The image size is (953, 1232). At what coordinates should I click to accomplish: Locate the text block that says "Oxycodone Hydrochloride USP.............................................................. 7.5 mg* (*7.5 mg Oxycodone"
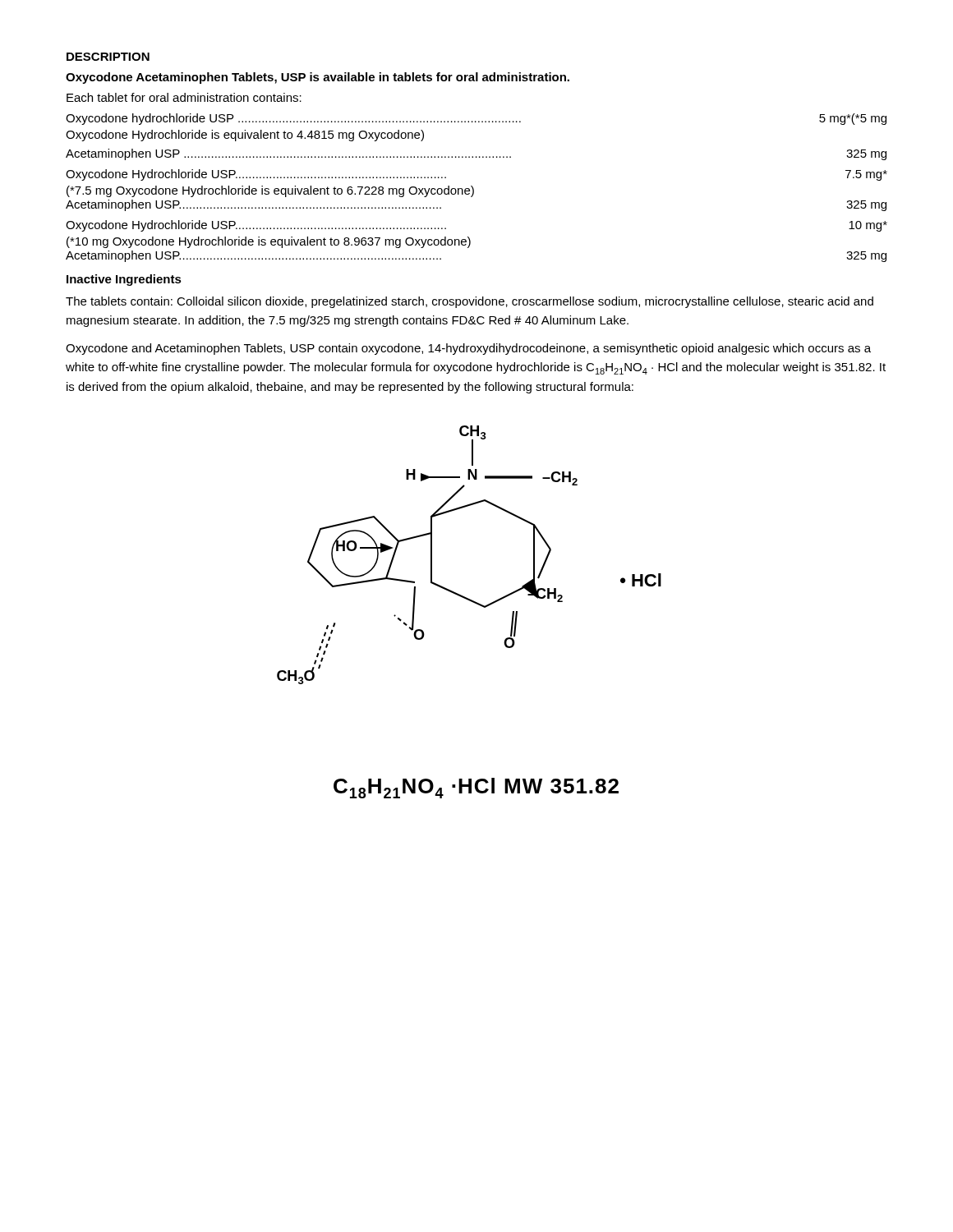coord(476,189)
